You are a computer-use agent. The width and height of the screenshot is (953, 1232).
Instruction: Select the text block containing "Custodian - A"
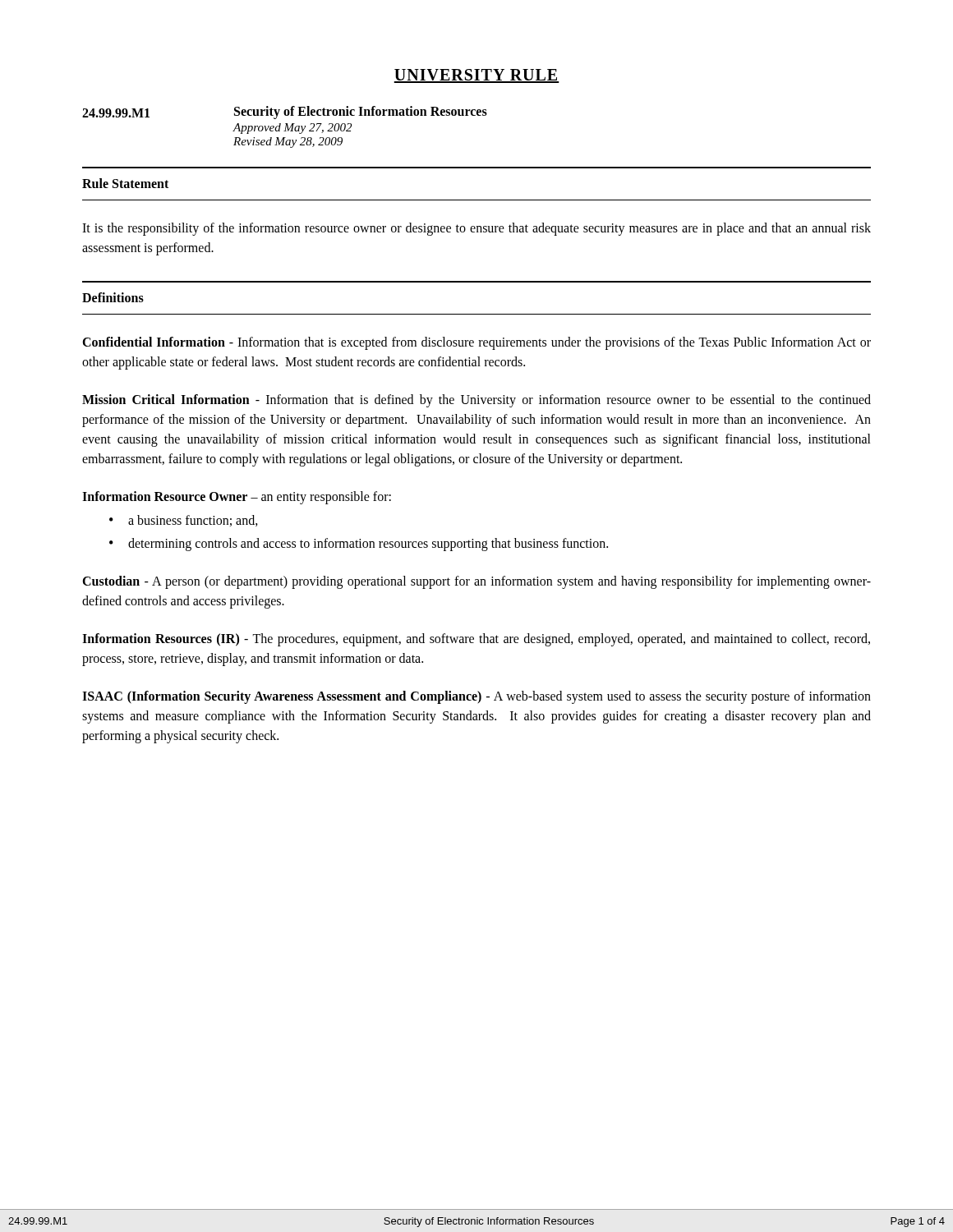(476, 591)
